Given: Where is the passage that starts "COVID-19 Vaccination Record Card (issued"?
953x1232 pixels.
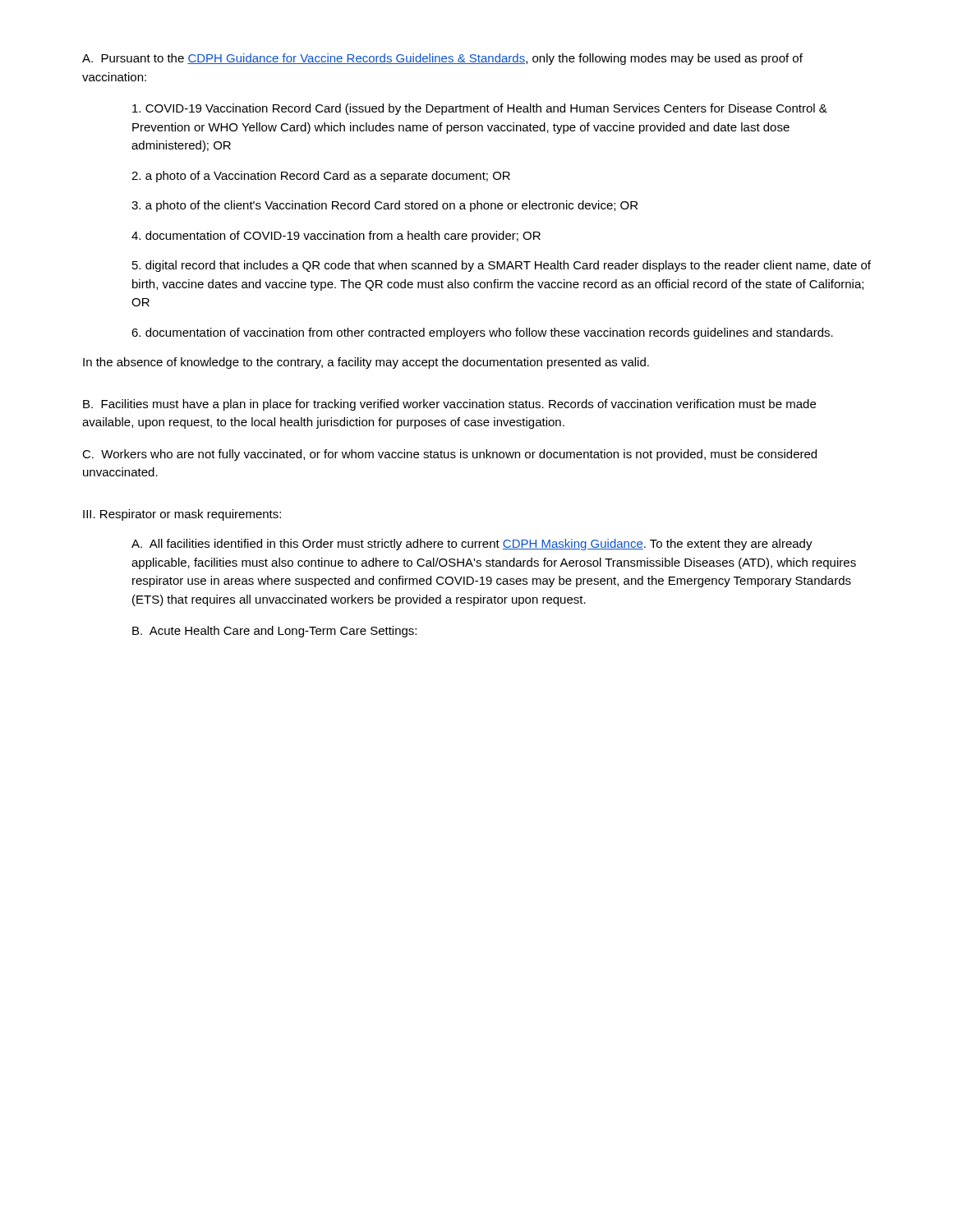Looking at the screenshot, I should (x=479, y=126).
